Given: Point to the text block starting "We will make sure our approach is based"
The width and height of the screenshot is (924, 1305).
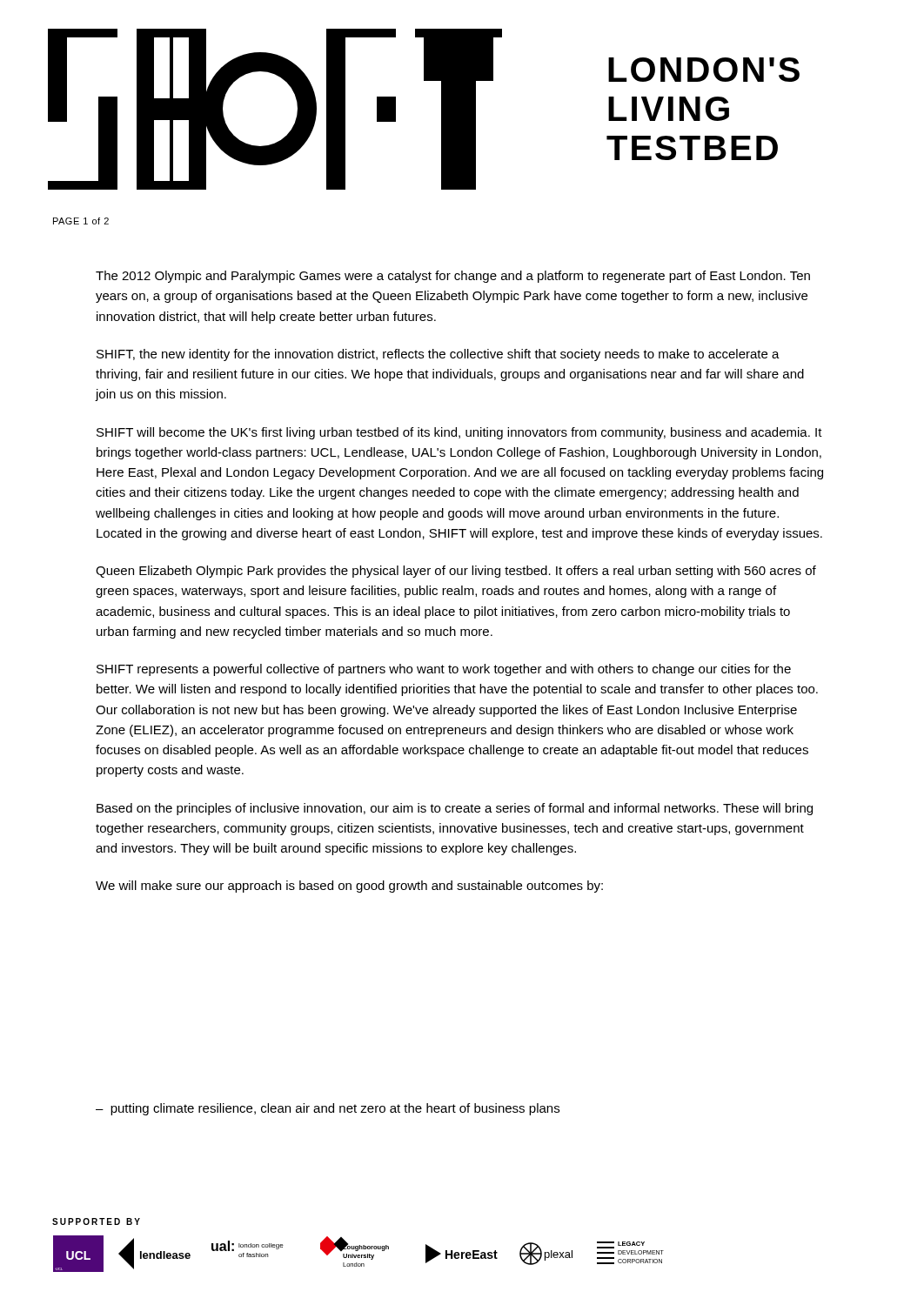Looking at the screenshot, I should coord(350,885).
